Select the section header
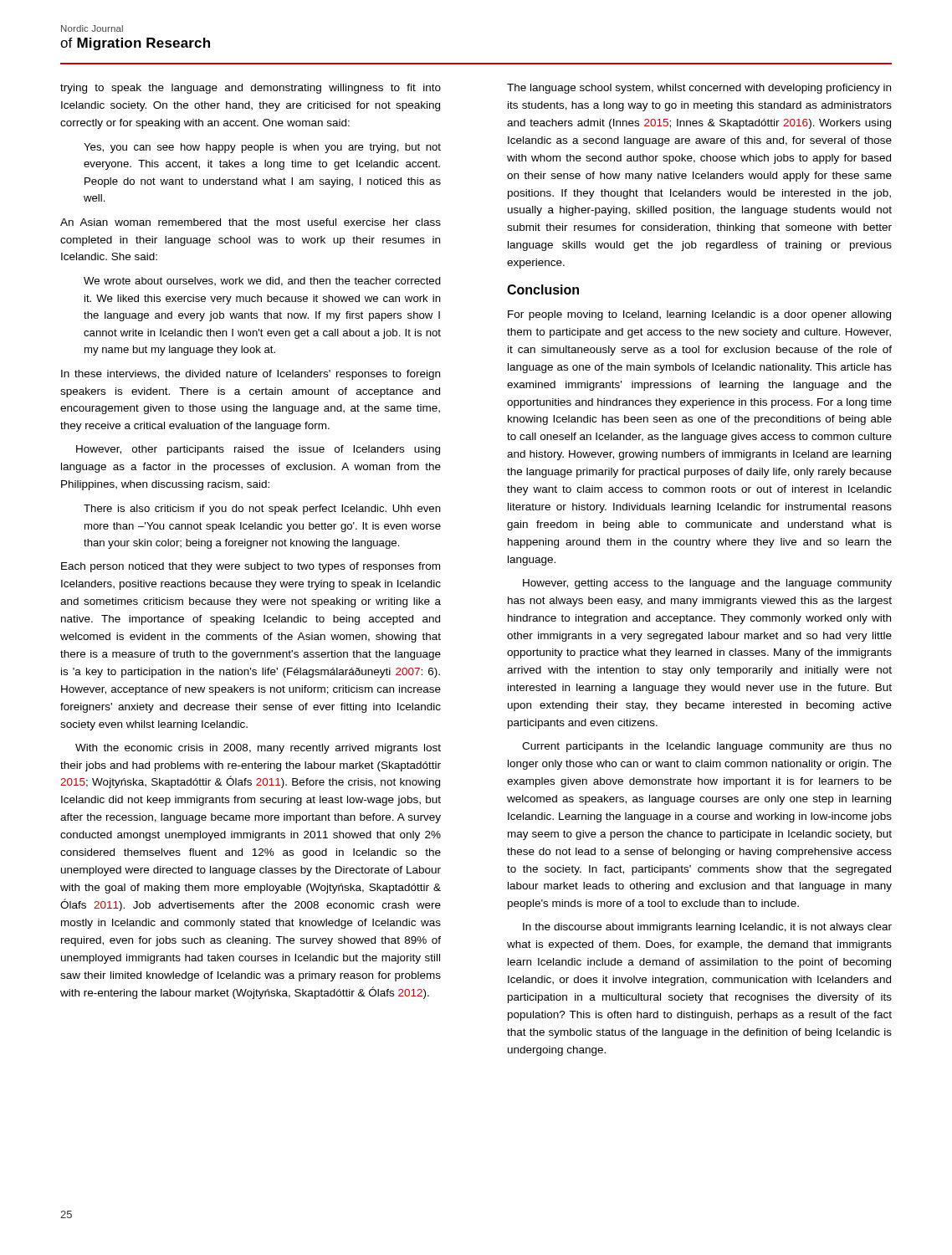 pyautogui.click(x=543, y=290)
